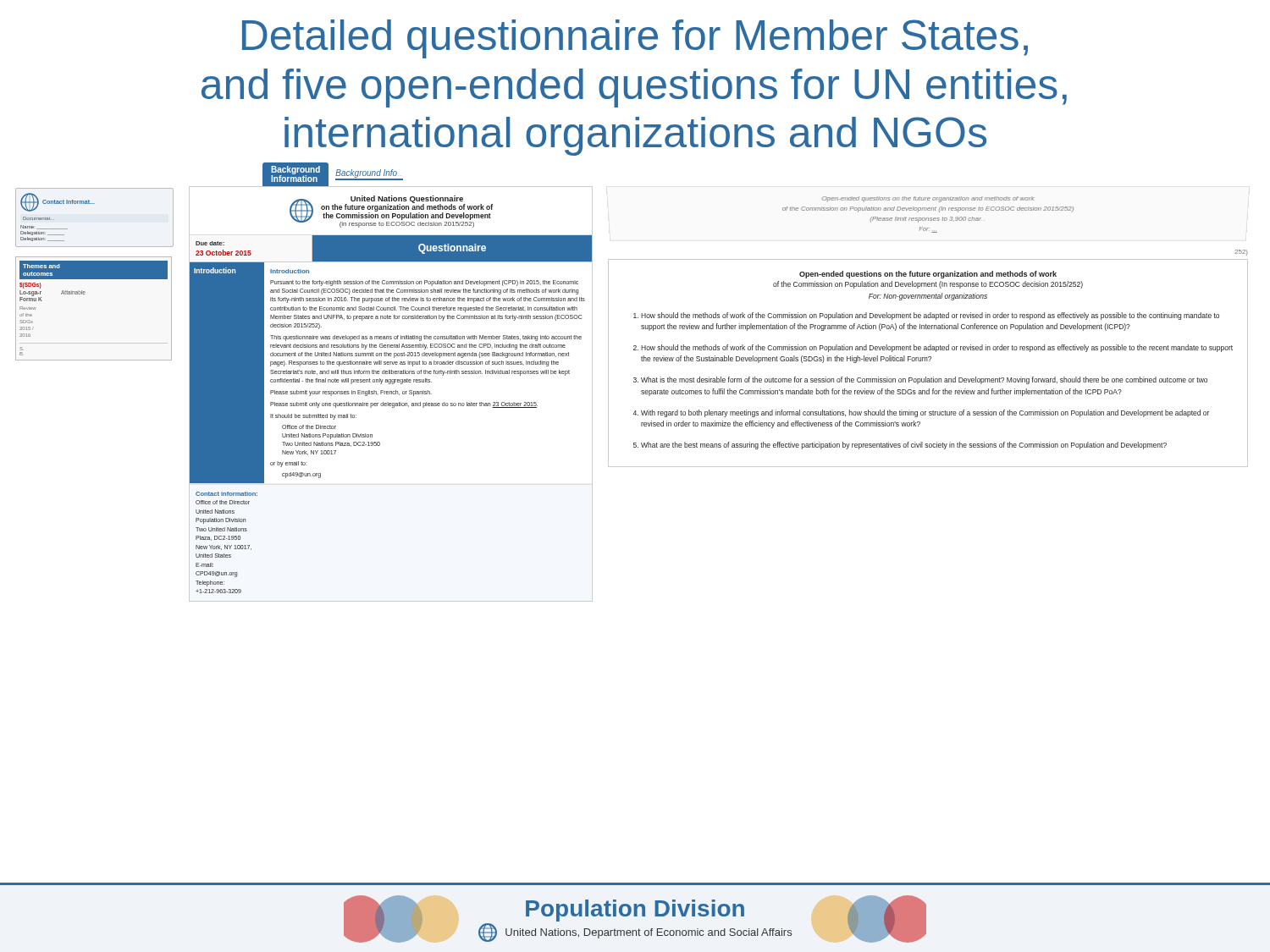Click the title
Image resolution: width=1270 pixels, height=952 pixels.
click(635, 84)
